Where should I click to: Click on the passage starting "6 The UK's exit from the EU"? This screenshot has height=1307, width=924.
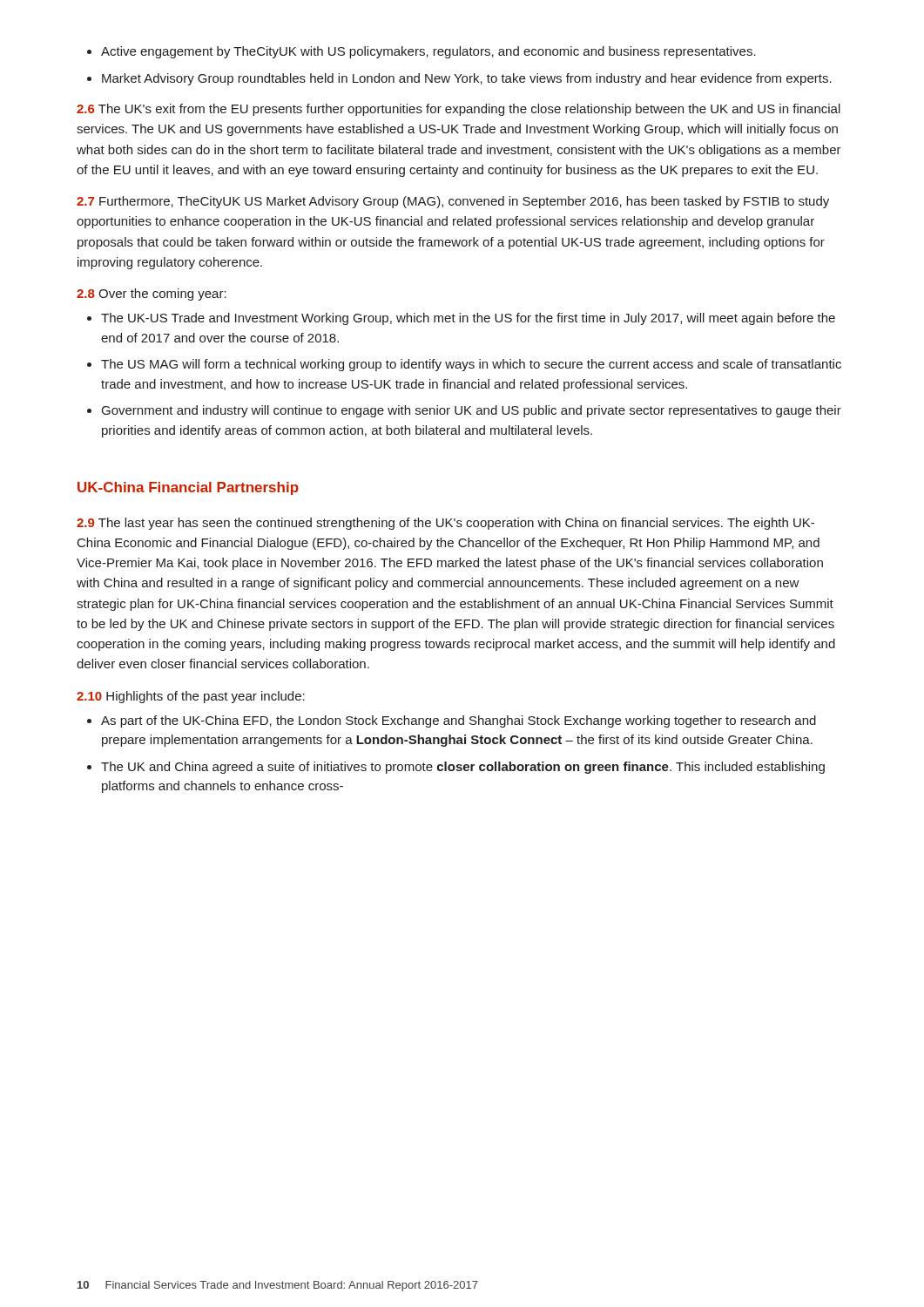(x=462, y=139)
